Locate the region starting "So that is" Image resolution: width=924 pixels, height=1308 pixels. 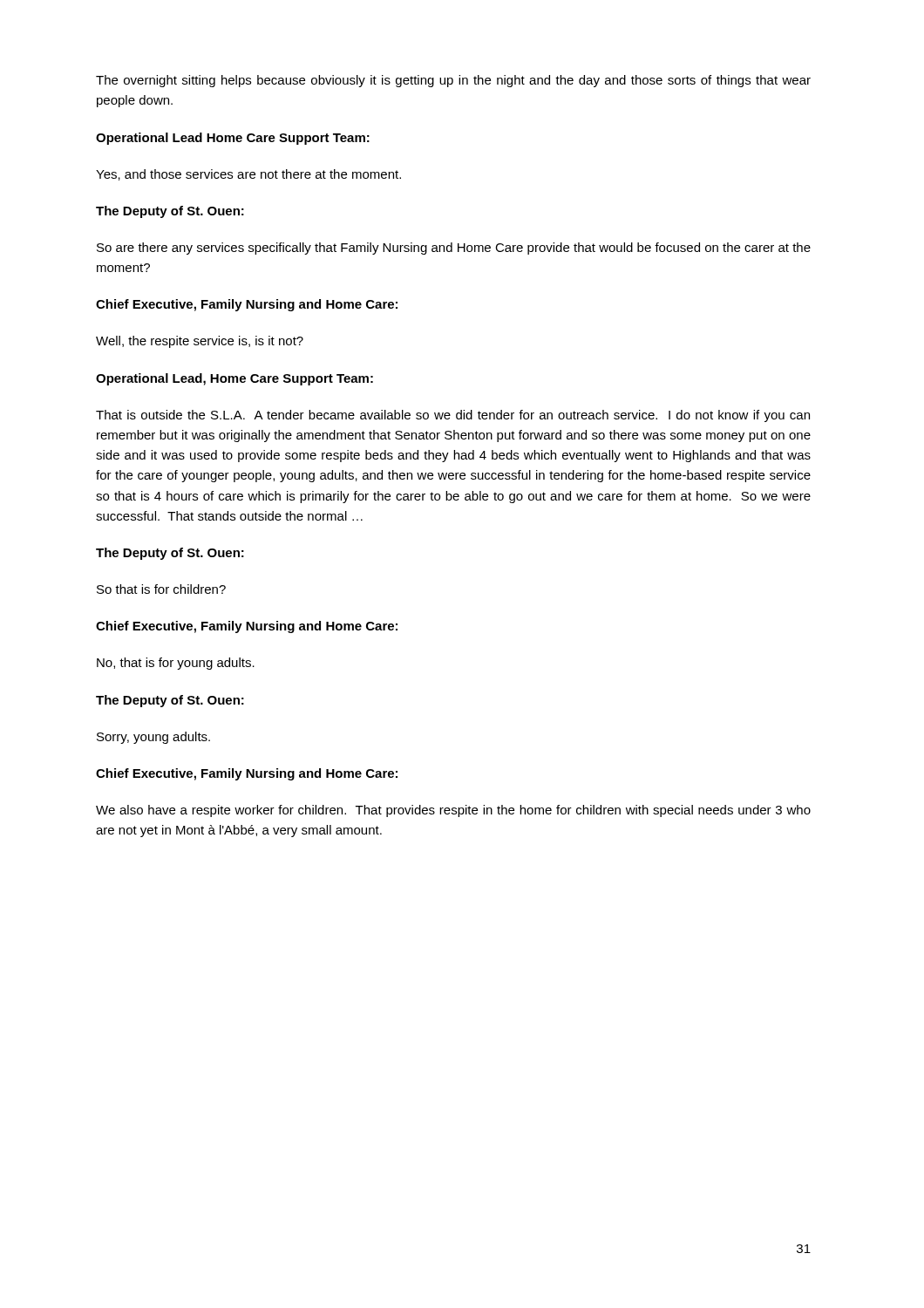[x=161, y=589]
